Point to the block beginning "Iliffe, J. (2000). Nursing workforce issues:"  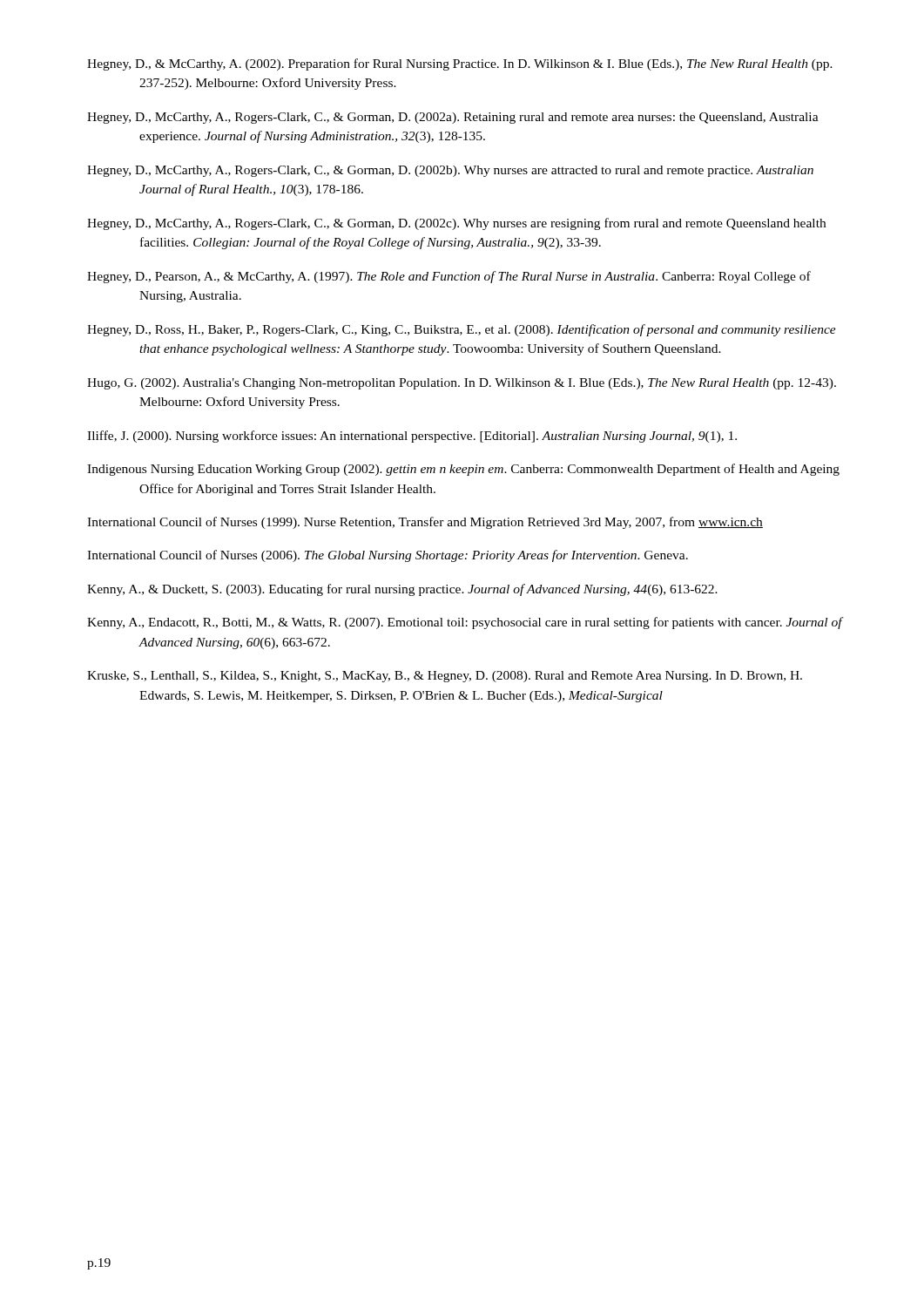[412, 435]
